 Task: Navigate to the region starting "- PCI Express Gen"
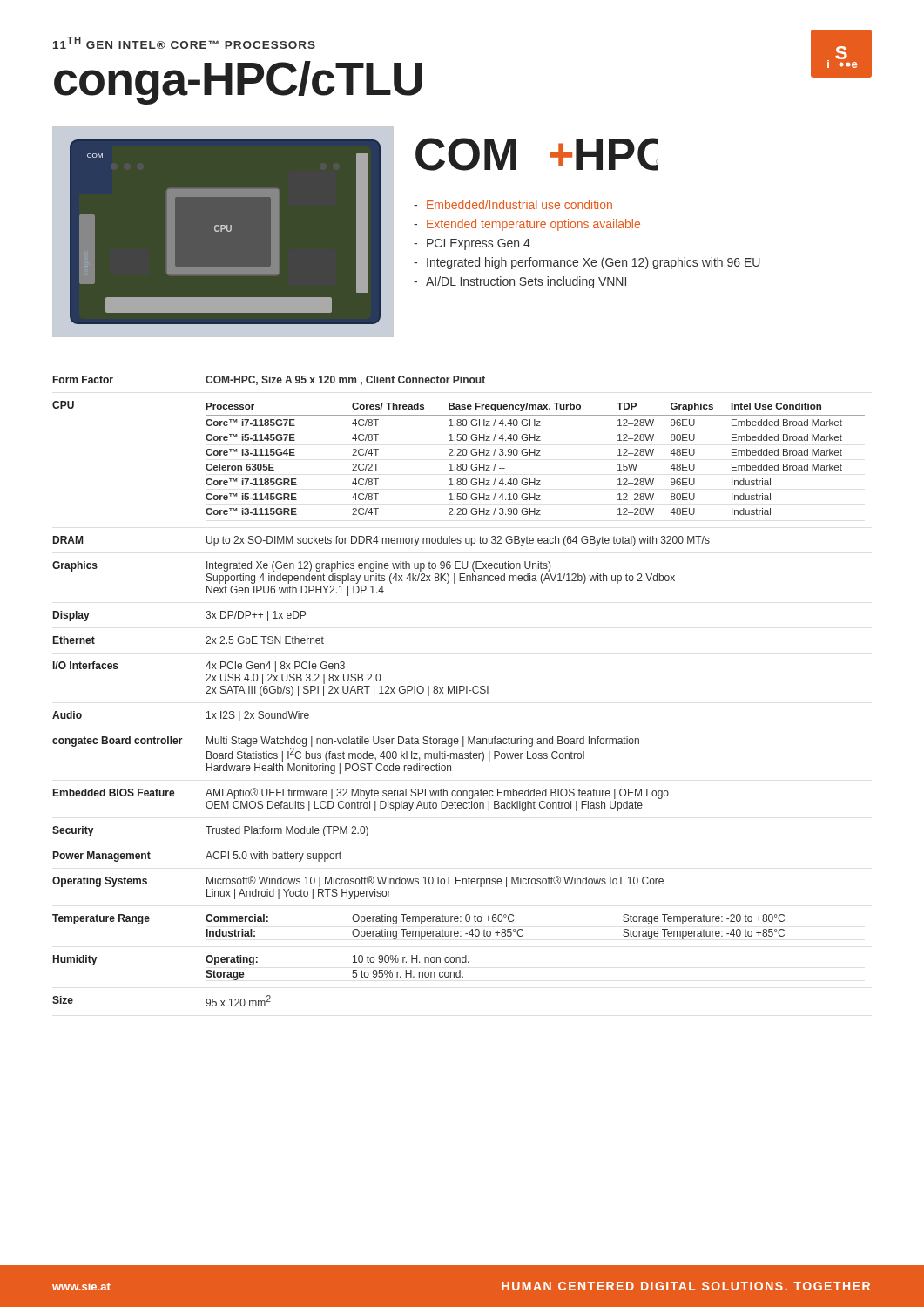472,243
